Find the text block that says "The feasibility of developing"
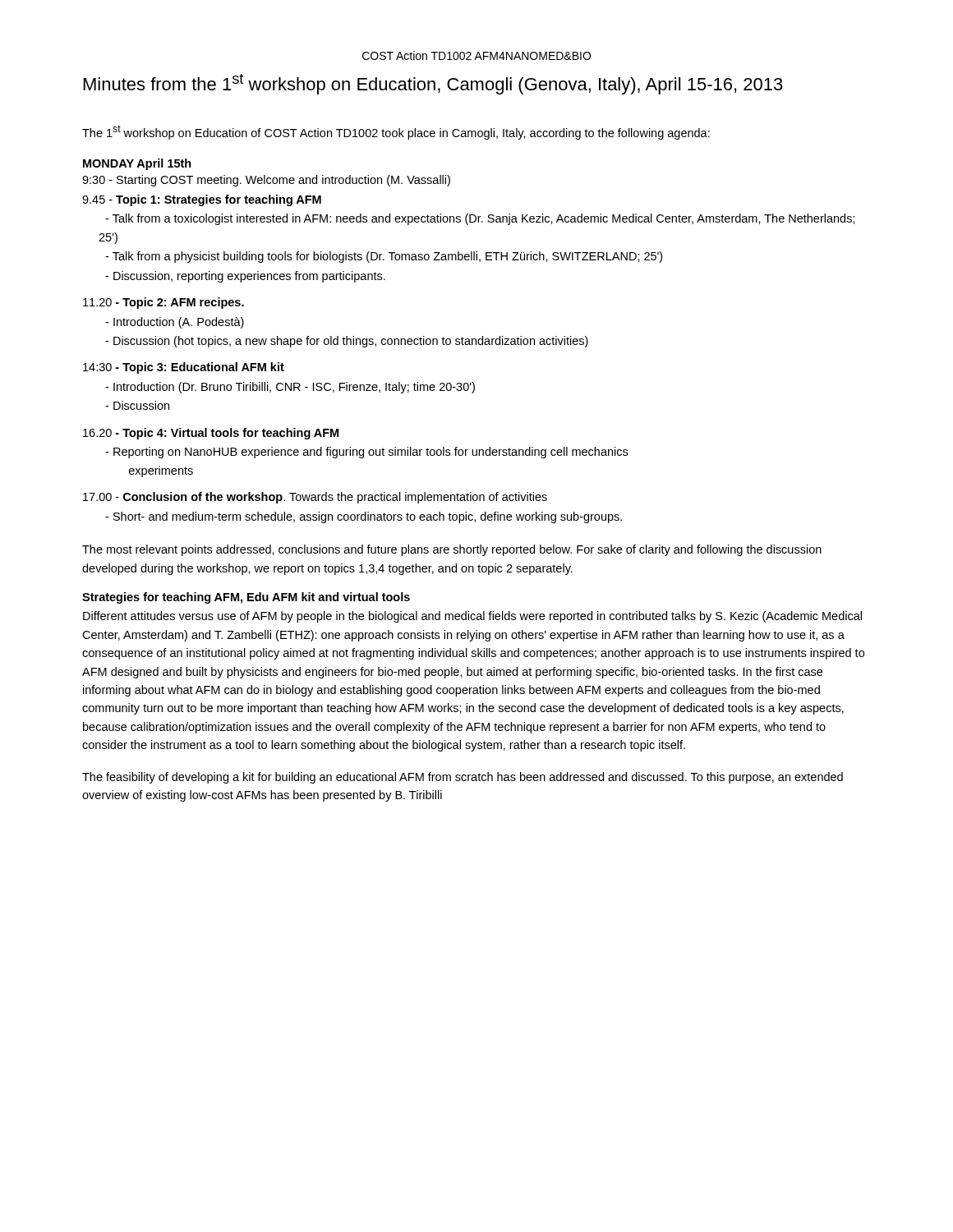Screen dimensions: 1232x953 point(463,786)
